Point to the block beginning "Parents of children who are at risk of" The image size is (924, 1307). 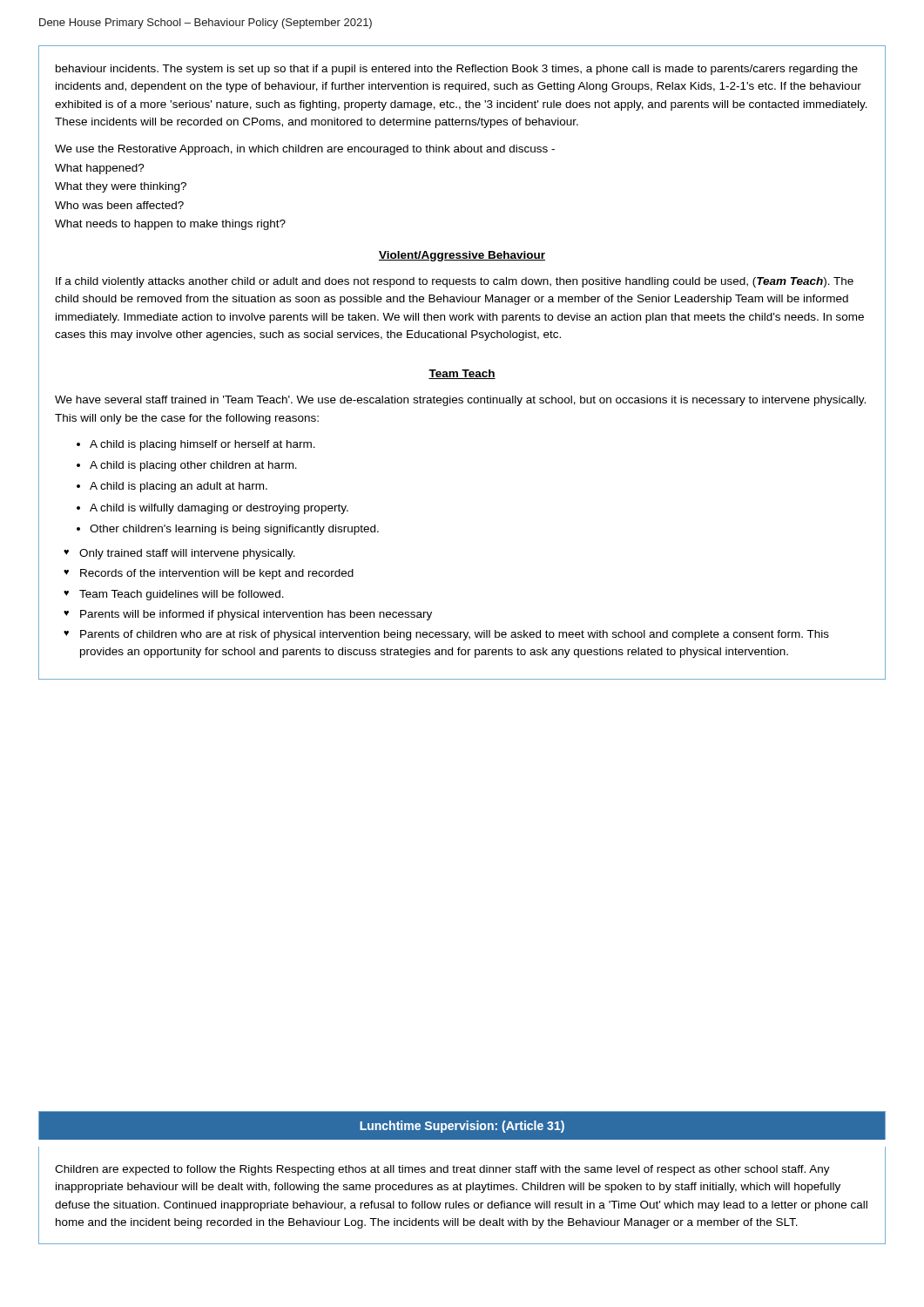(x=454, y=643)
